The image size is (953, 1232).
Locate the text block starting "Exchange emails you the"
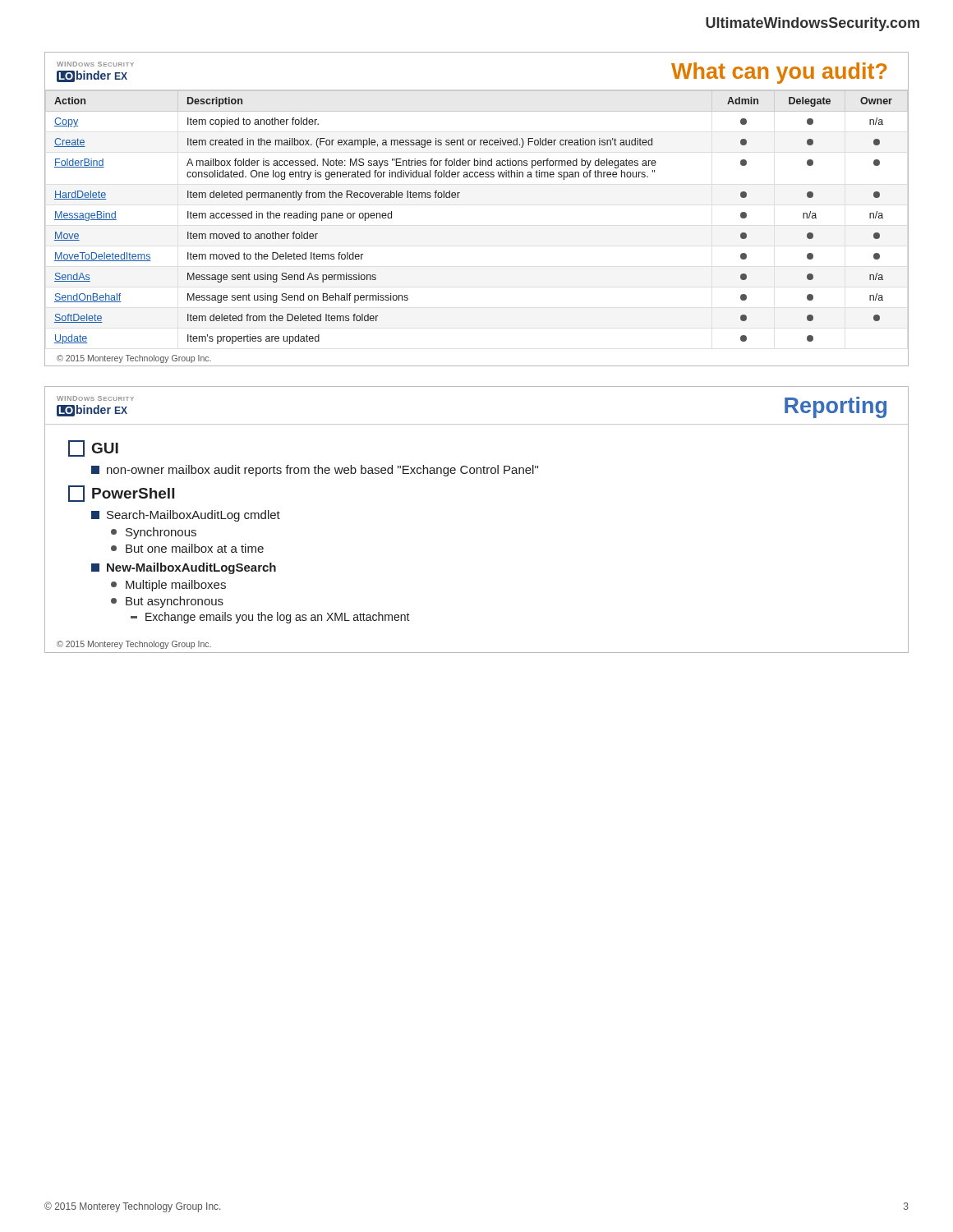[x=270, y=617]
